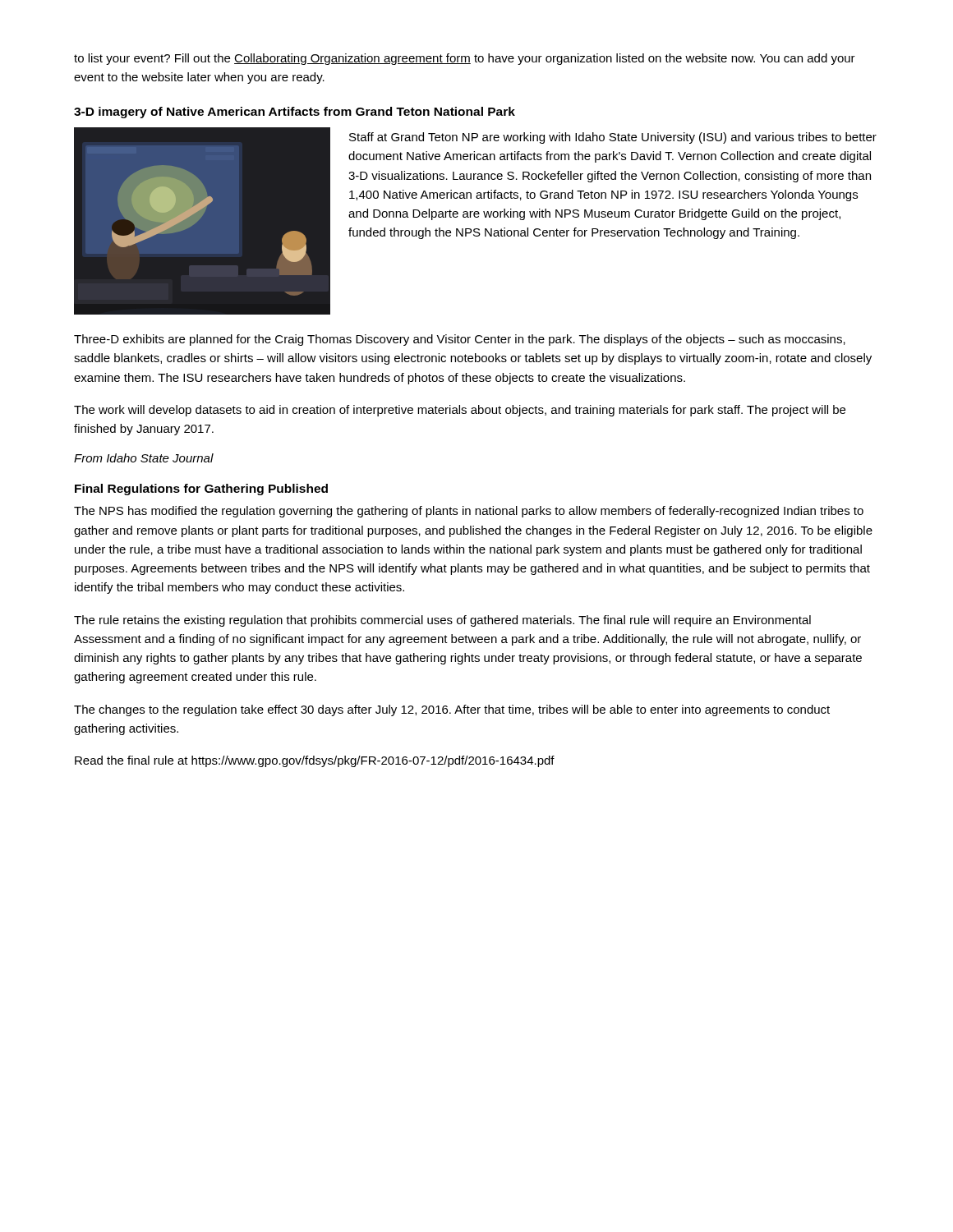Navigate to the block starting "From Idaho State"
The image size is (953, 1232).
tap(143, 458)
